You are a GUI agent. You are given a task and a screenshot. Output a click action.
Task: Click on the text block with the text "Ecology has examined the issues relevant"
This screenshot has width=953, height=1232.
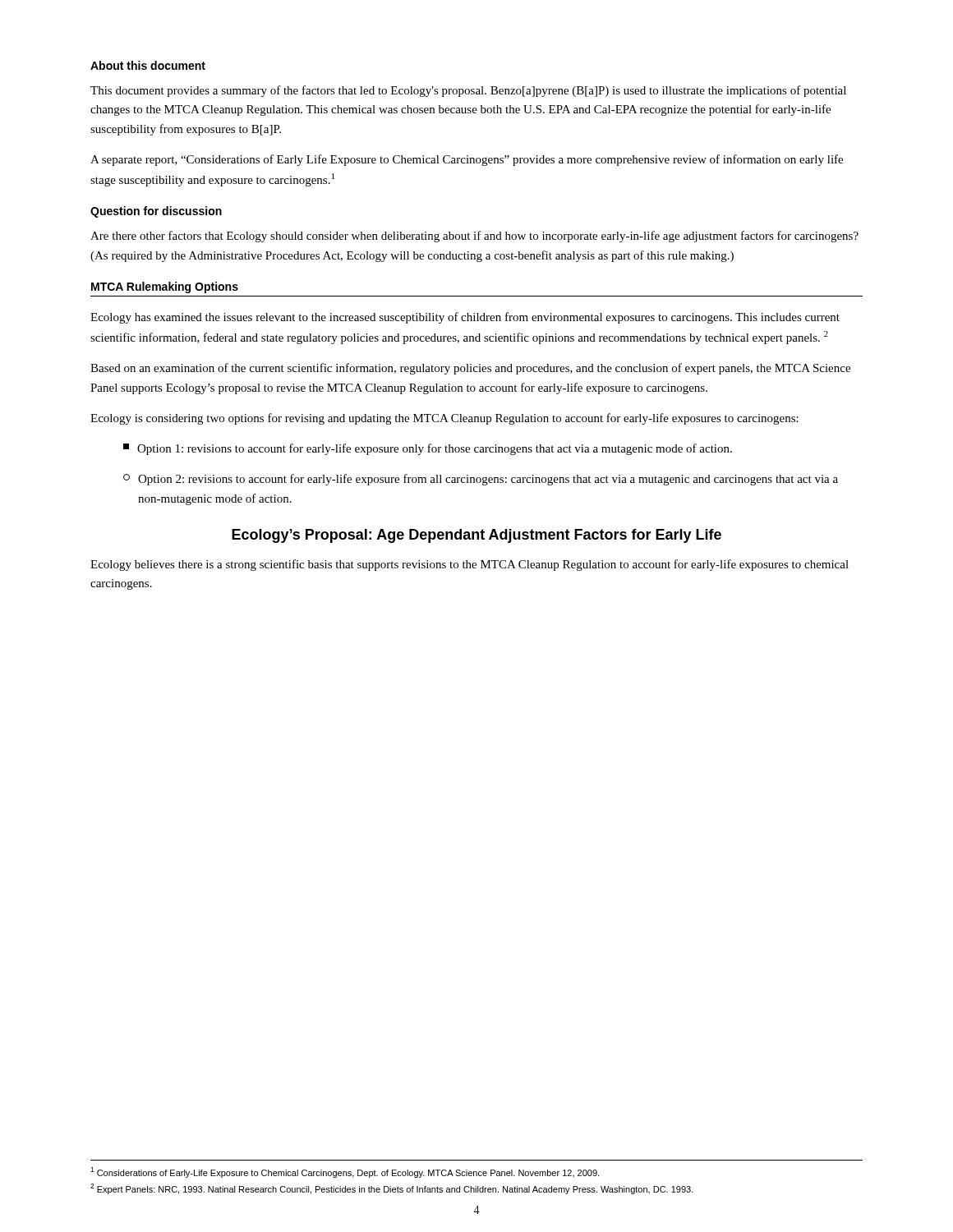[x=465, y=327]
